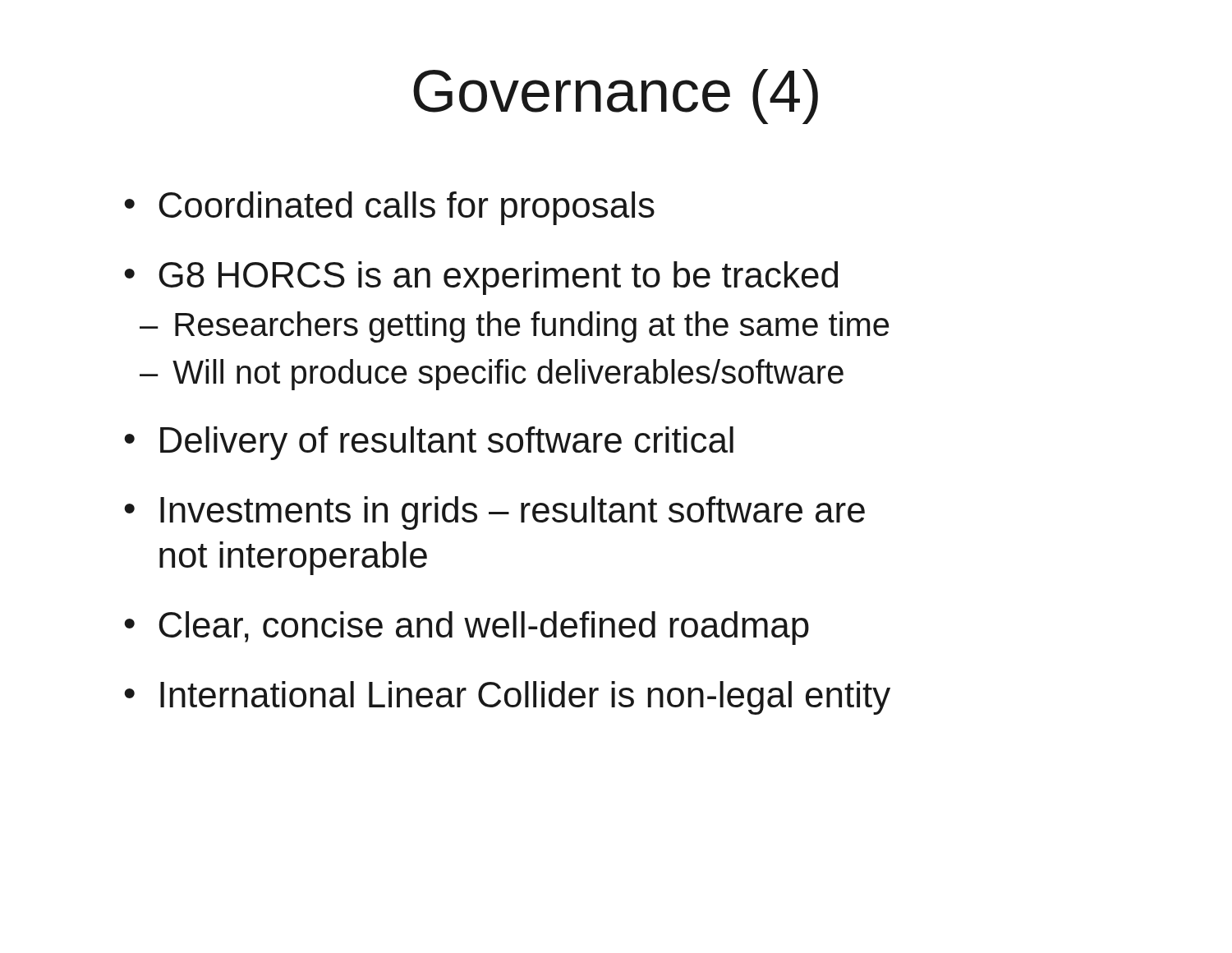Image resolution: width=1232 pixels, height=953 pixels.
Task: Click where it says "• Coordinated calls for proposals"
Action: click(389, 205)
